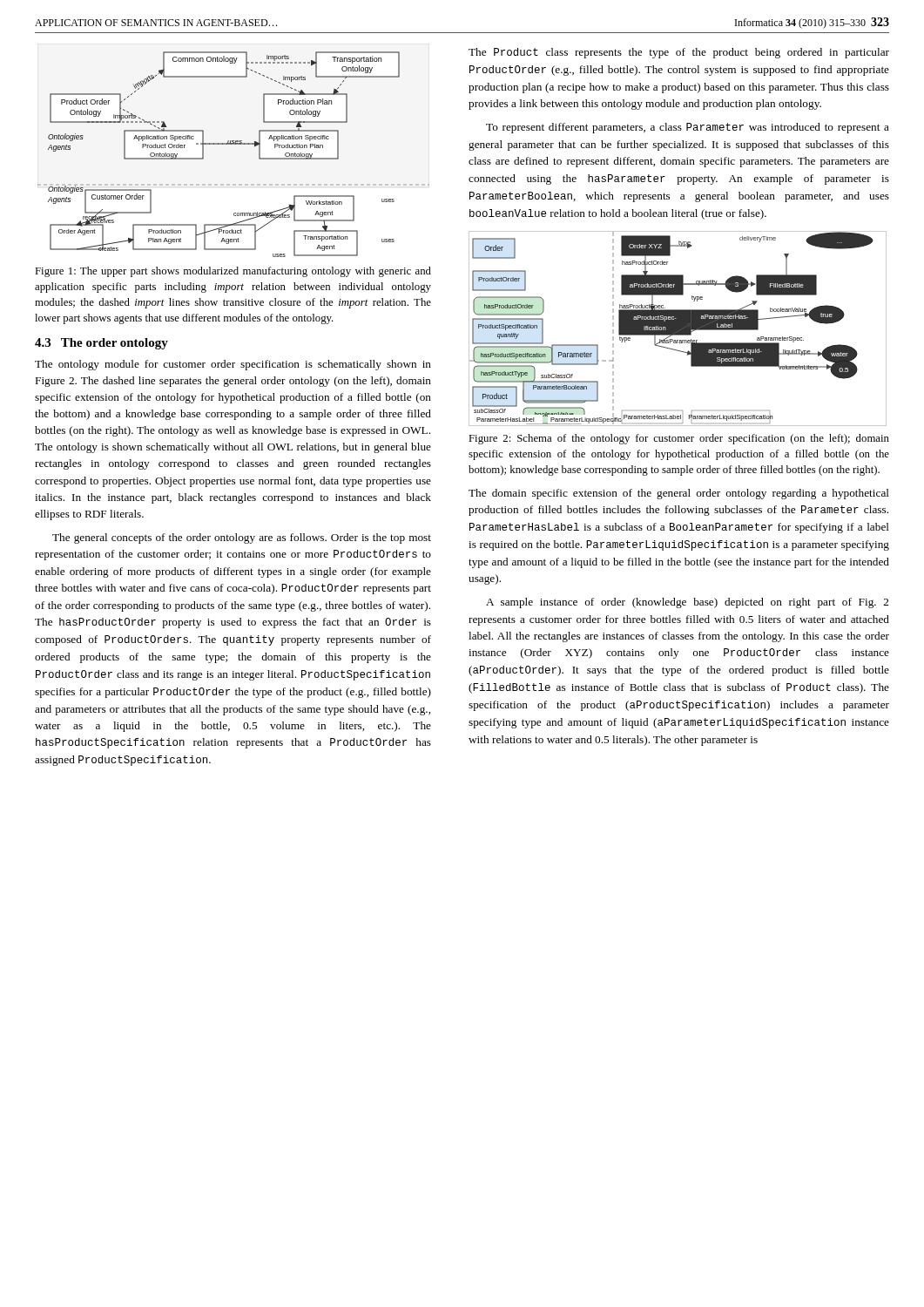The width and height of the screenshot is (924, 1307).
Task: Locate the text block starting "Figure 2: Schema of the ontology for customer"
Action: pyautogui.click(x=679, y=454)
